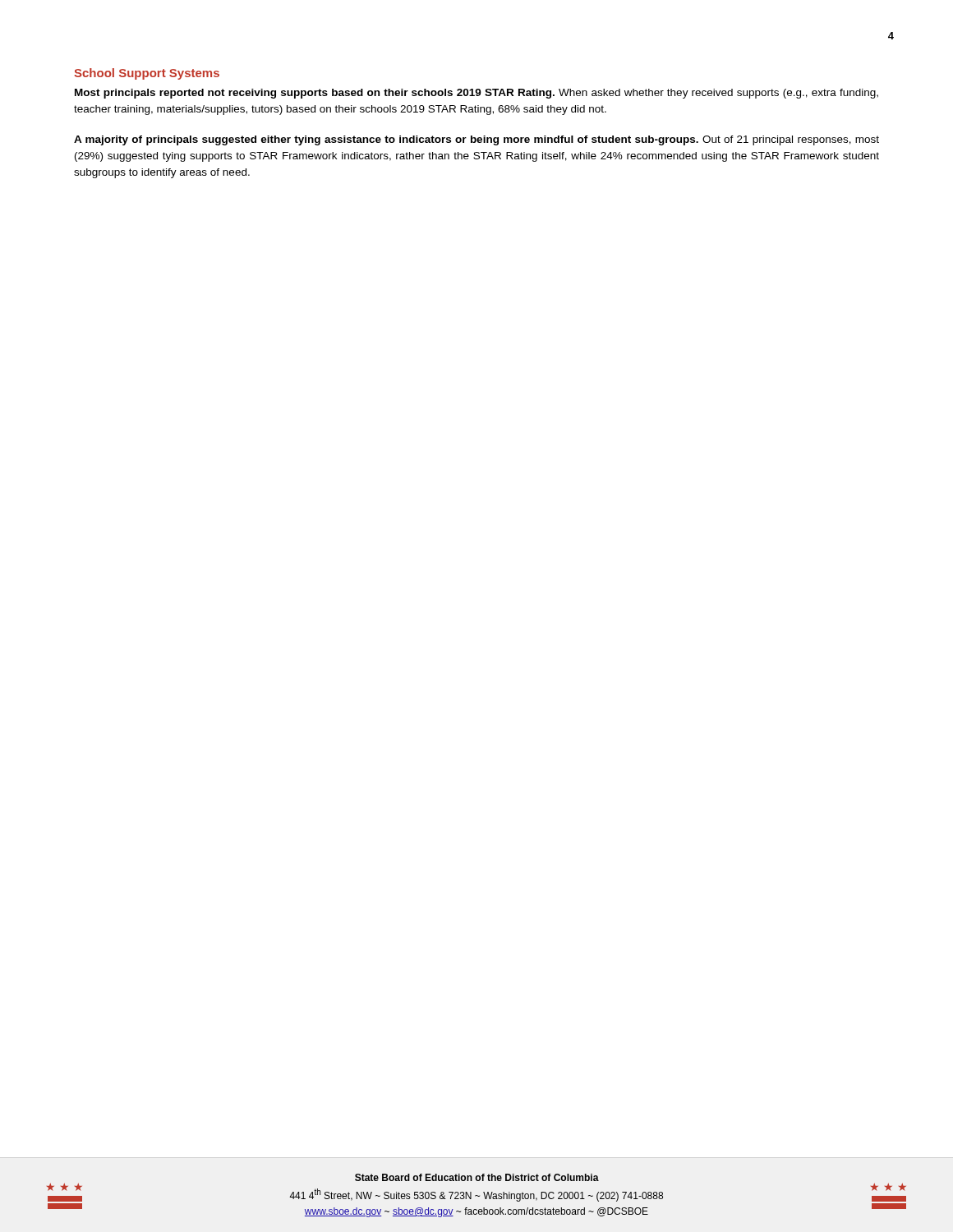Click on the region starting "Most principals reported not receiving supports based"

click(476, 101)
